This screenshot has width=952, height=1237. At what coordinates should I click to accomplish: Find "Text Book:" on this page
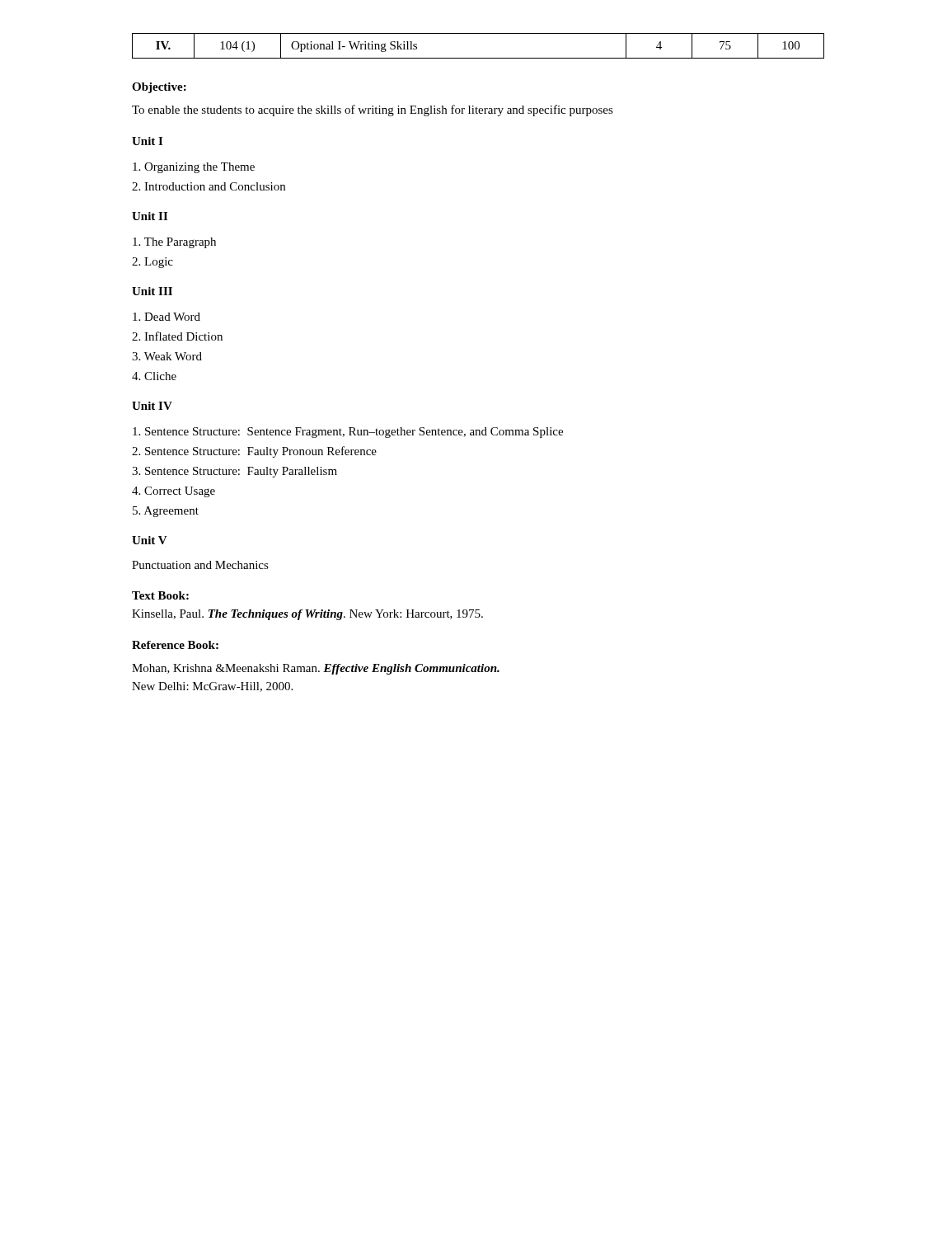coord(161,595)
